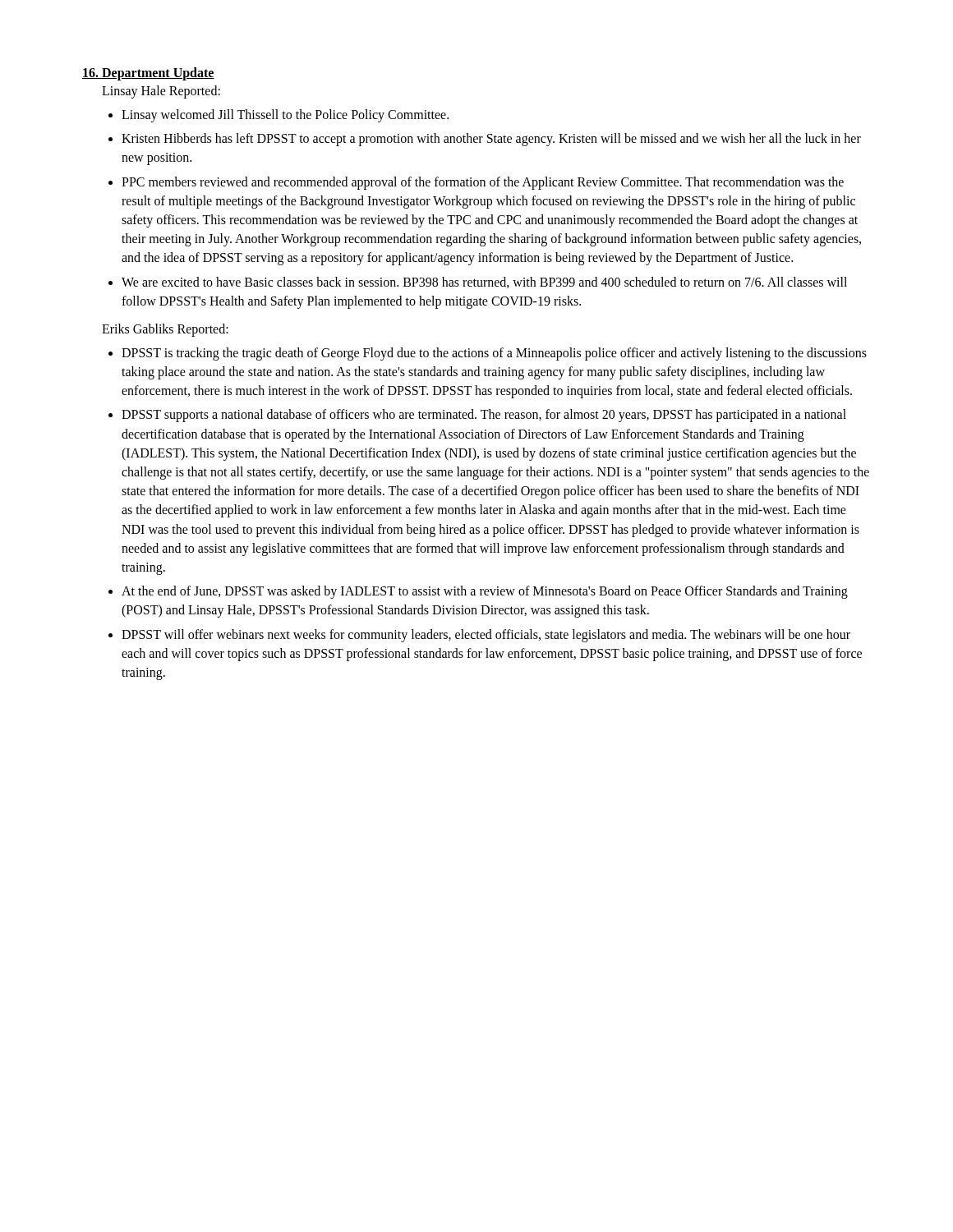Viewport: 953px width, 1232px height.
Task: Click on the text block starting "DPSST supports a national database of officers who"
Action: 496,491
